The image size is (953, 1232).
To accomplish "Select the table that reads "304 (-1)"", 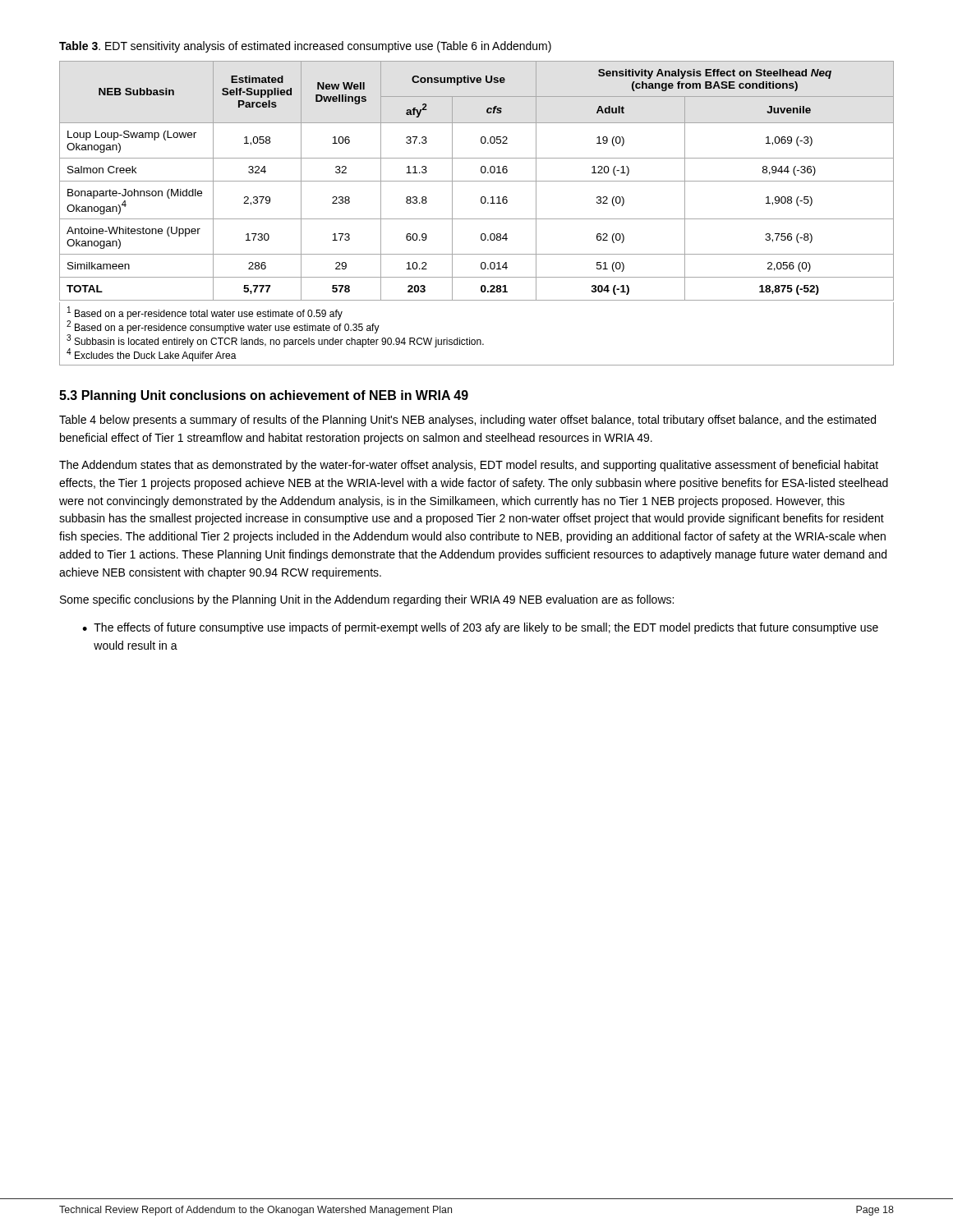I will point(476,181).
